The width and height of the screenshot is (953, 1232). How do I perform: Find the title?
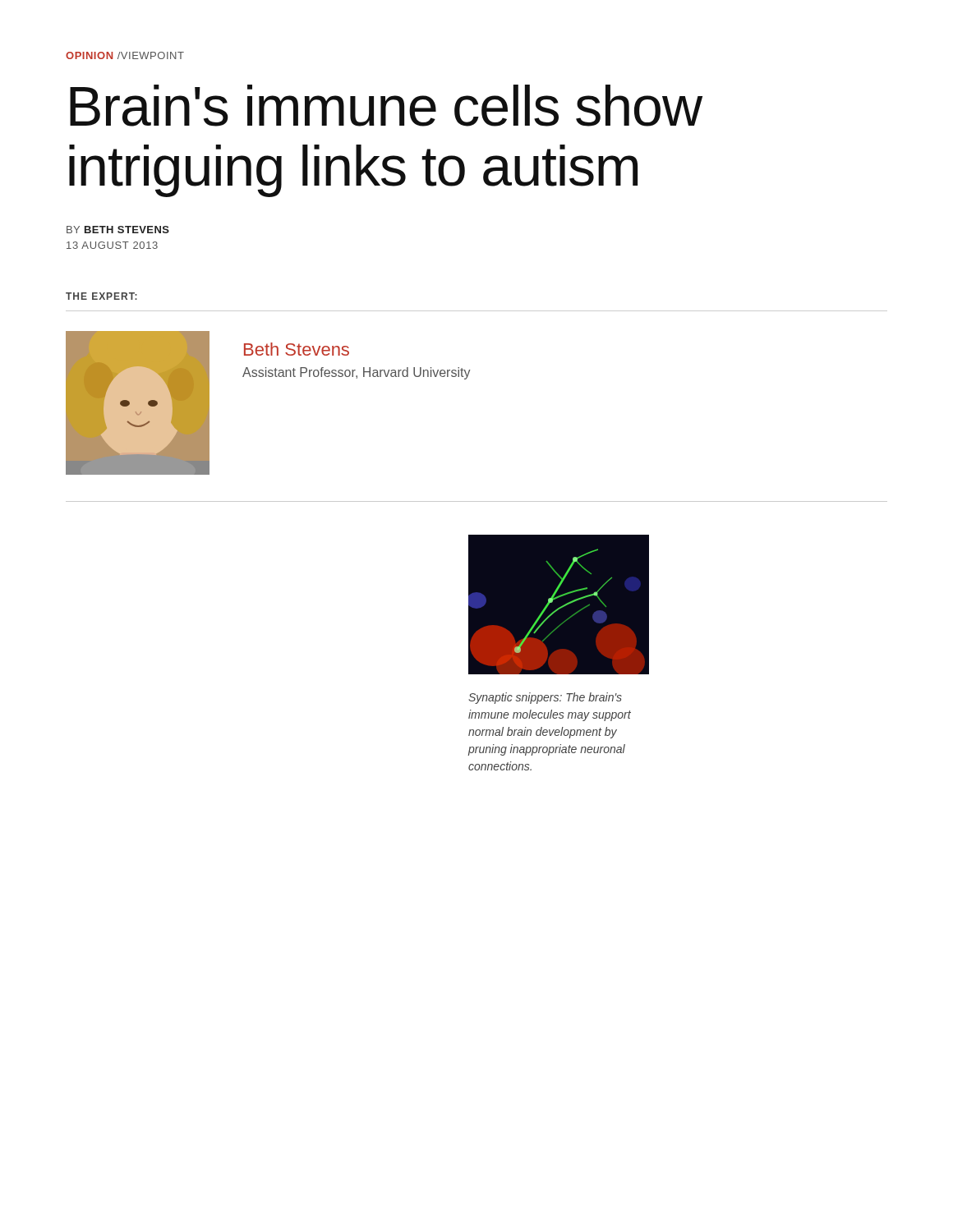click(x=384, y=137)
